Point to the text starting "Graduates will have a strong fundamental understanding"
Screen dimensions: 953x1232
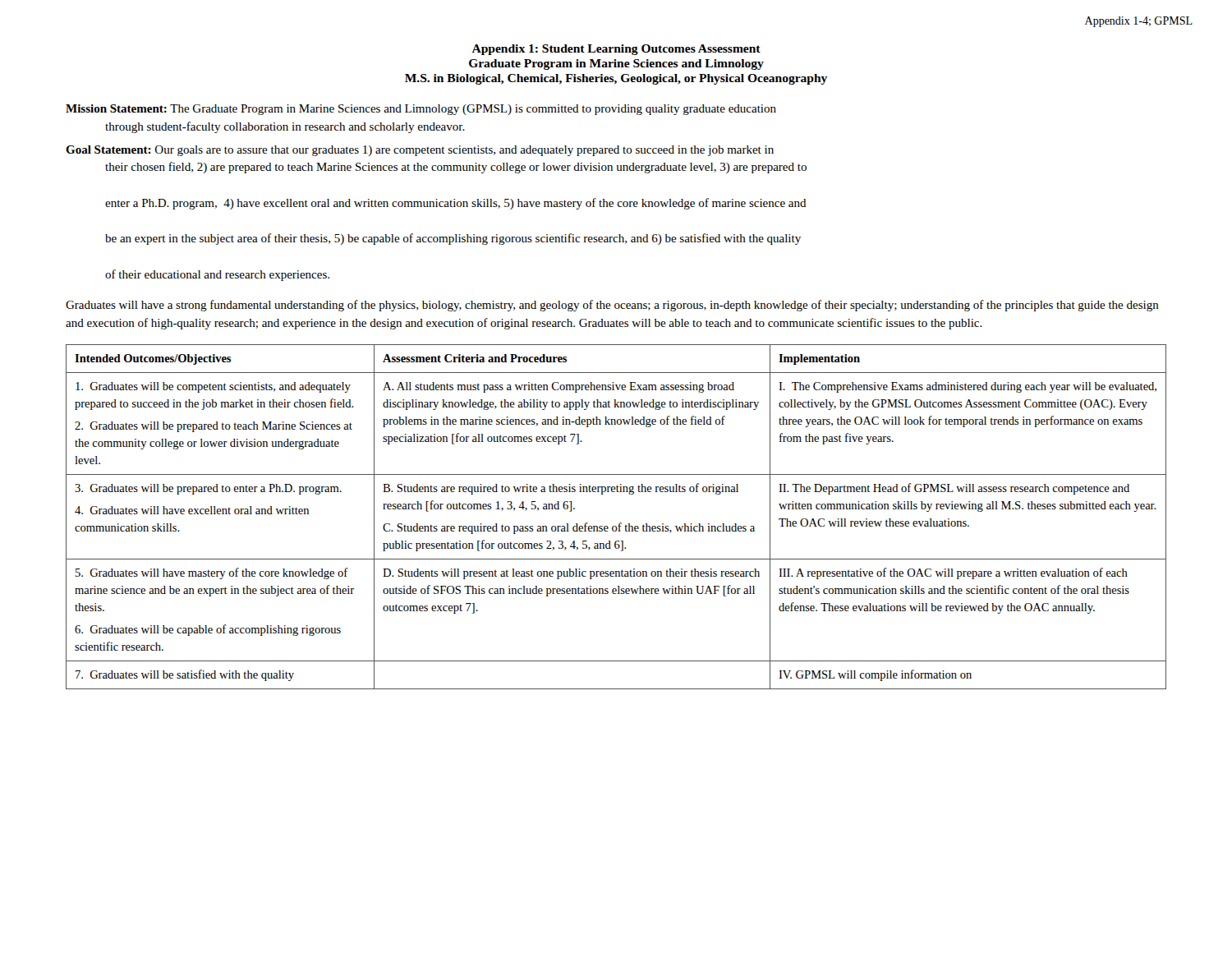coord(612,314)
